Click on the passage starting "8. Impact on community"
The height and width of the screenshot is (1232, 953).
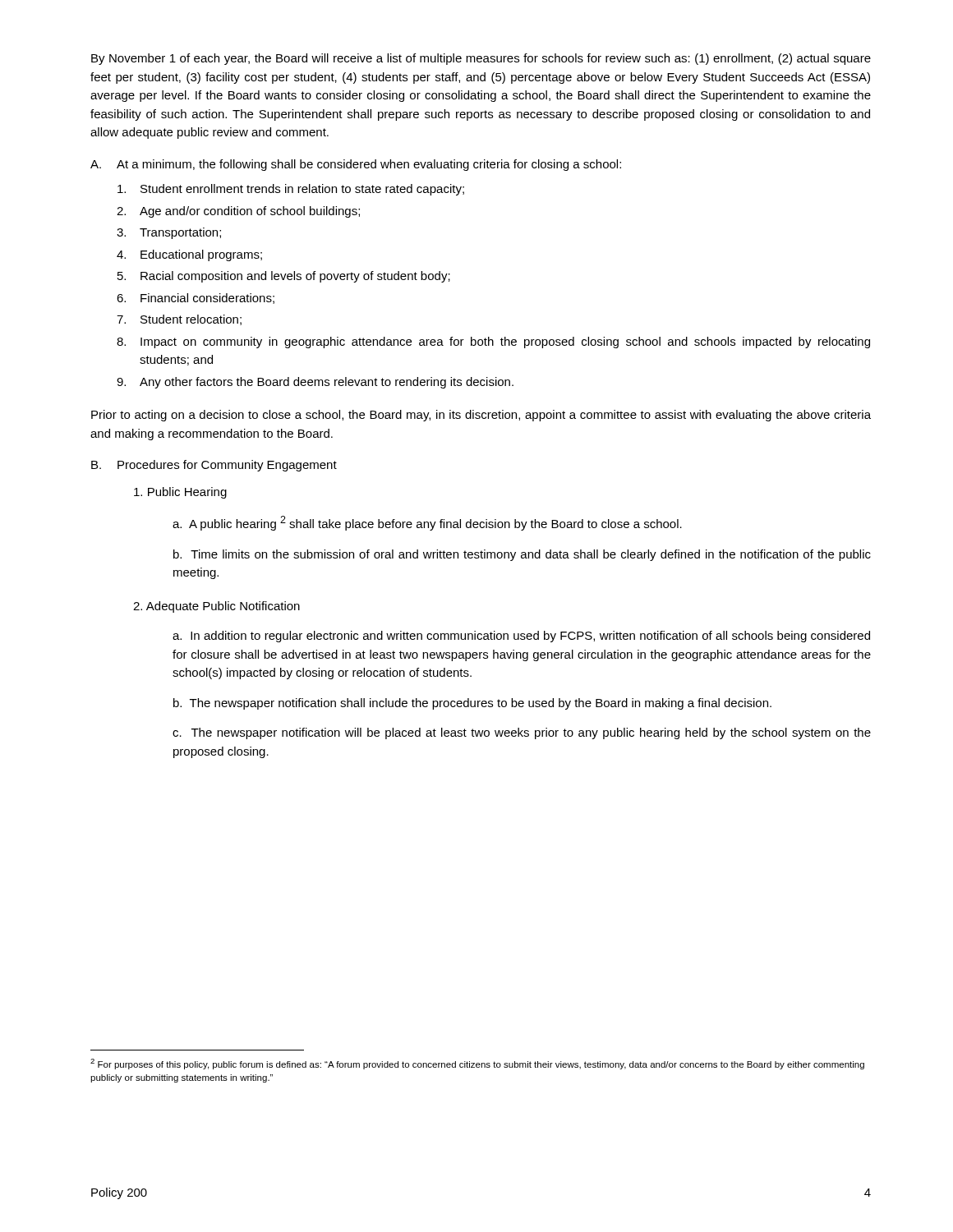point(494,351)
